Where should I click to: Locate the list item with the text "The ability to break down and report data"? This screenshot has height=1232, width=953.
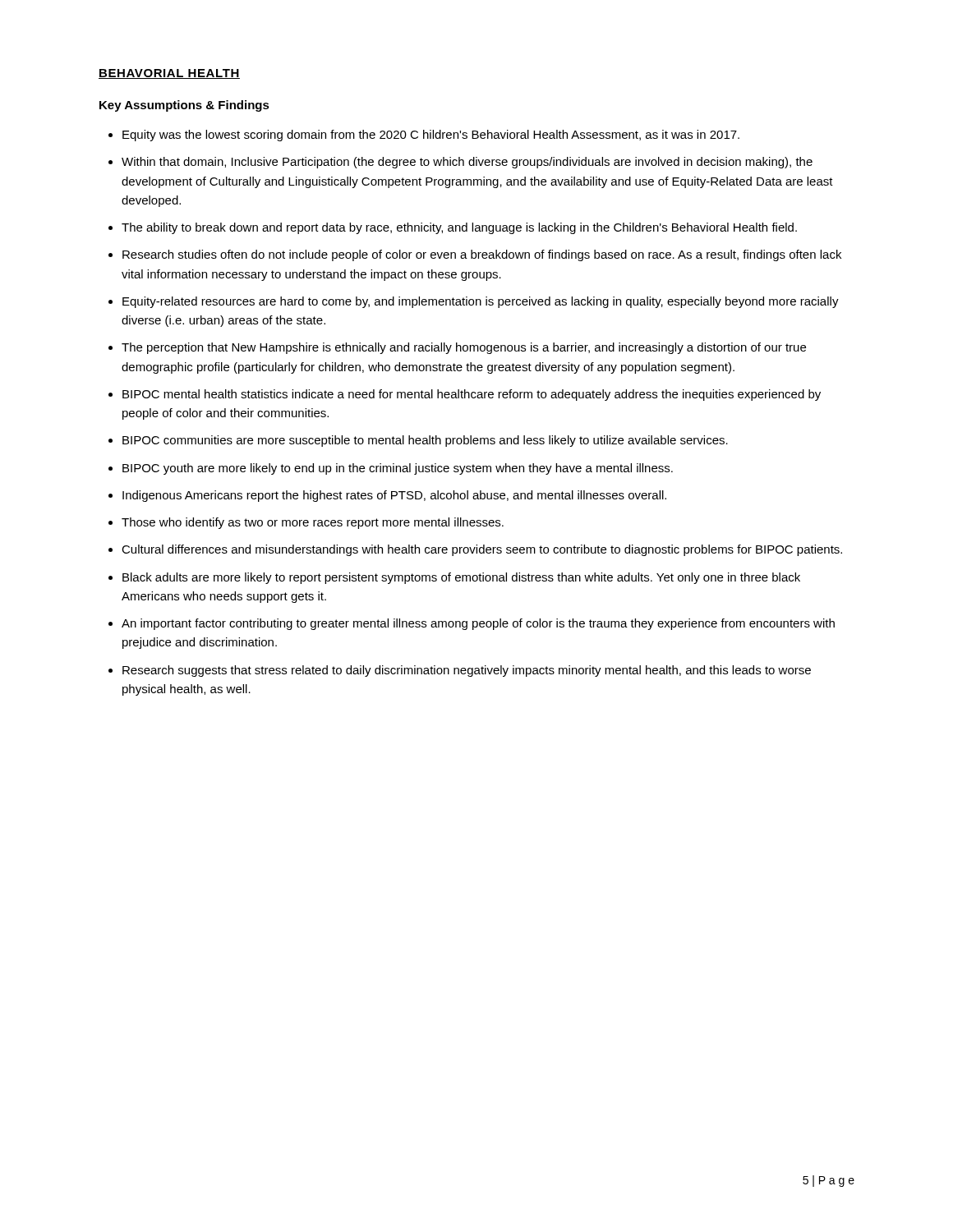click(x=460, y=227)
